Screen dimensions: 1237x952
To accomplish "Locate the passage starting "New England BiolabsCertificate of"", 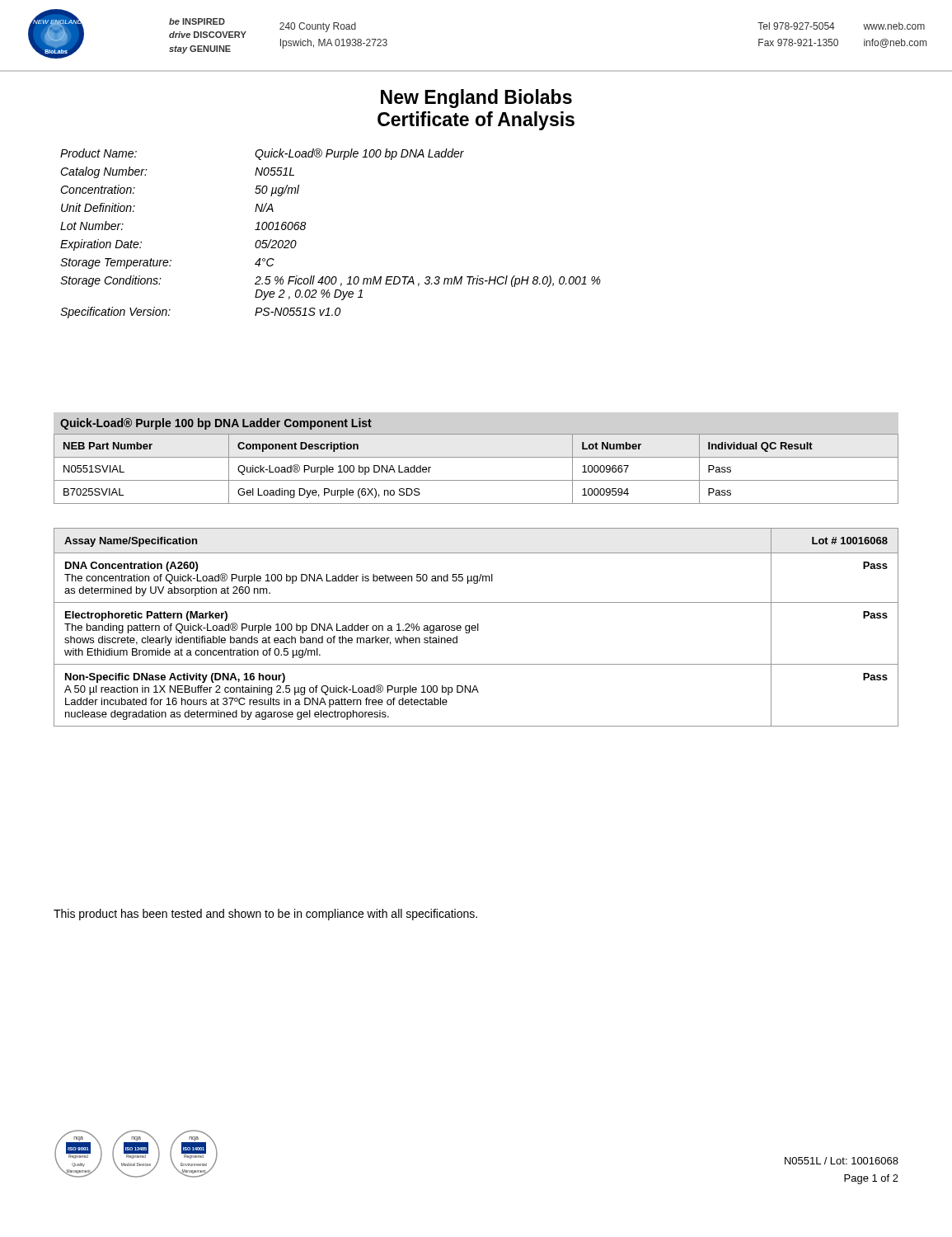I will coord(476,109).
